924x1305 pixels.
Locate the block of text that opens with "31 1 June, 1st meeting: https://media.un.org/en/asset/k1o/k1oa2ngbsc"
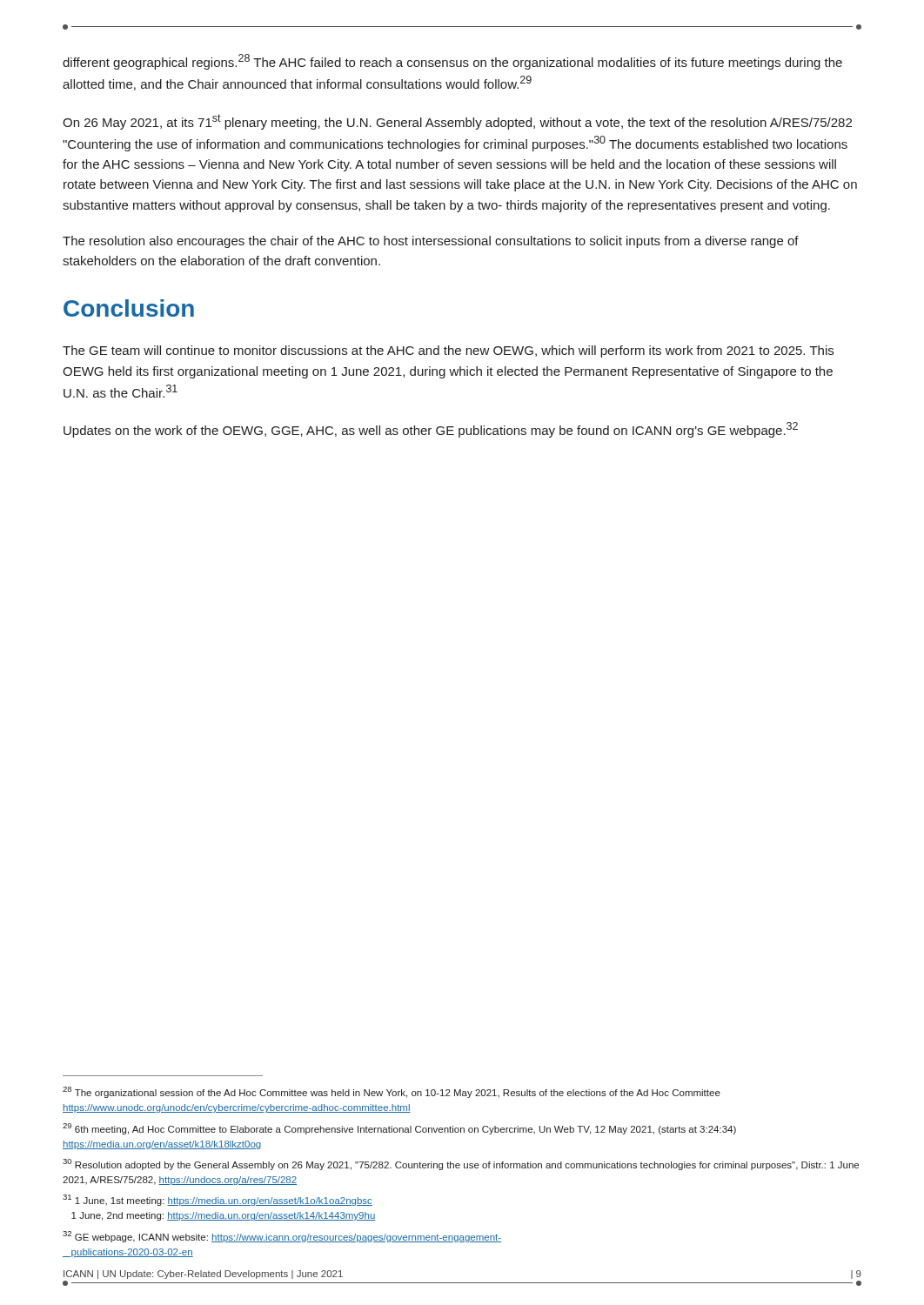coord(219,1207)
